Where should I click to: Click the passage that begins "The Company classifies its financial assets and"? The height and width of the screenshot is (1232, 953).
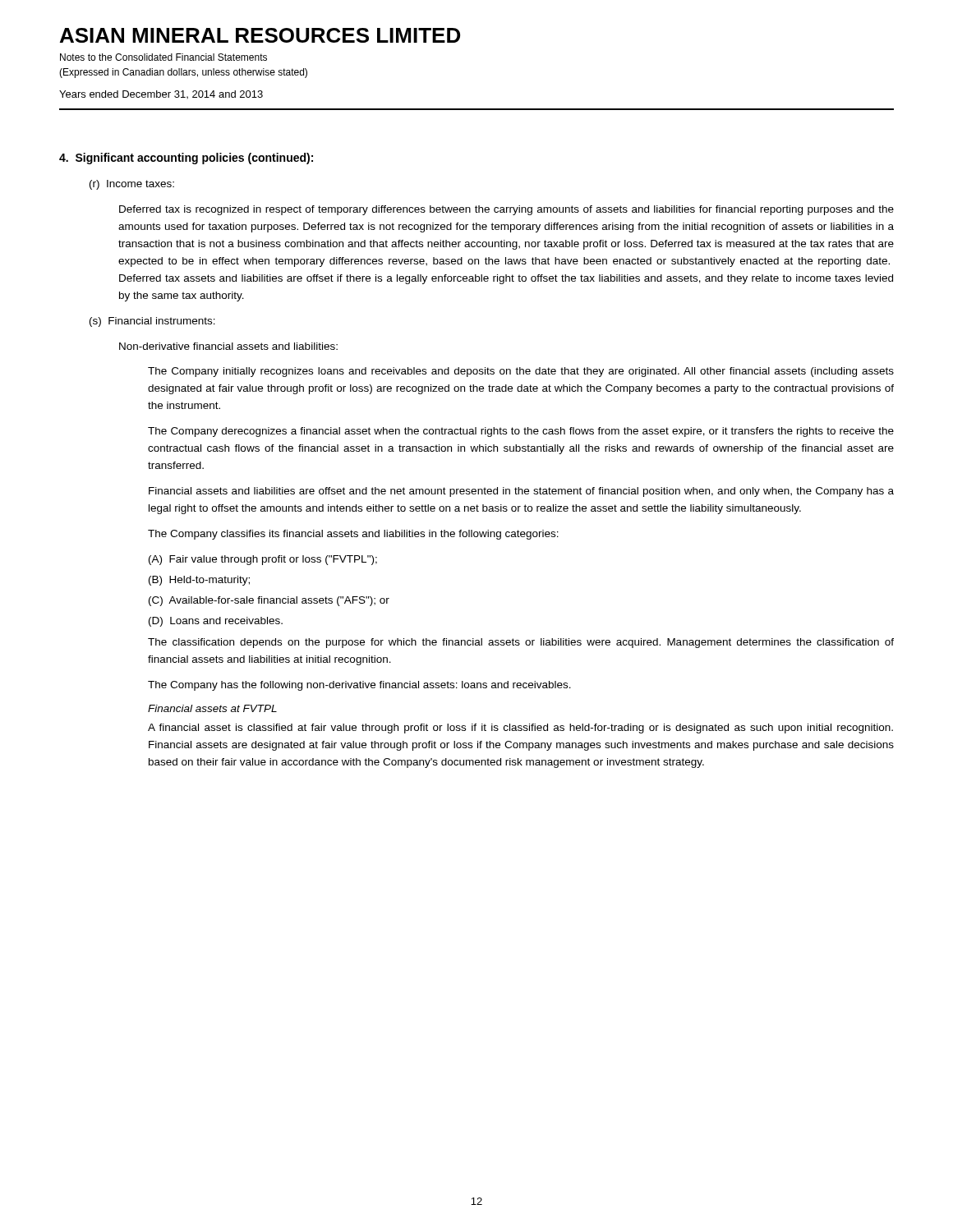tap(521, 534)
